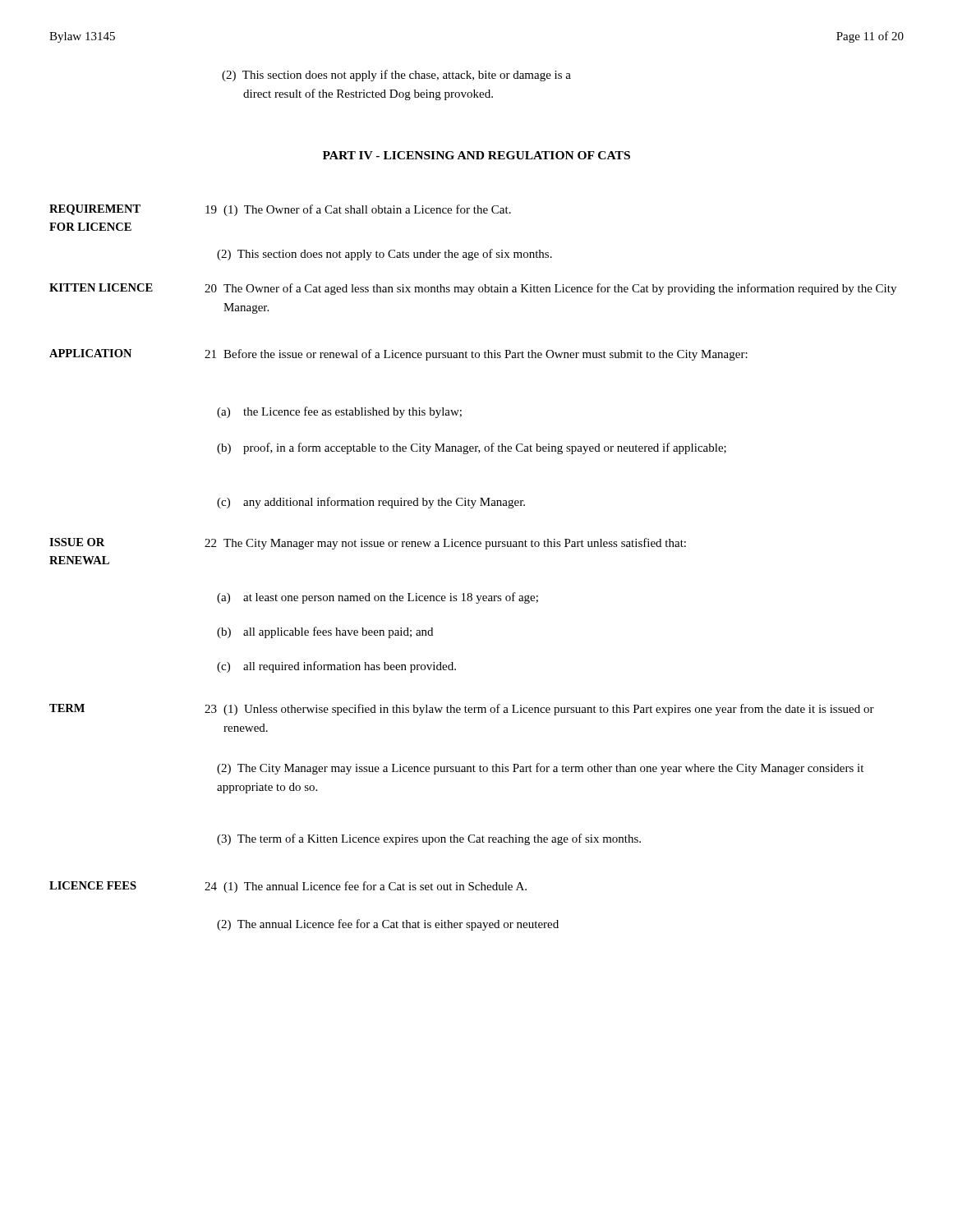Navigate to the text starting "ISSUE ORRENEWAL 22 The City"
This screenshot has height=1232, width=953.
(x=476, y=552)
